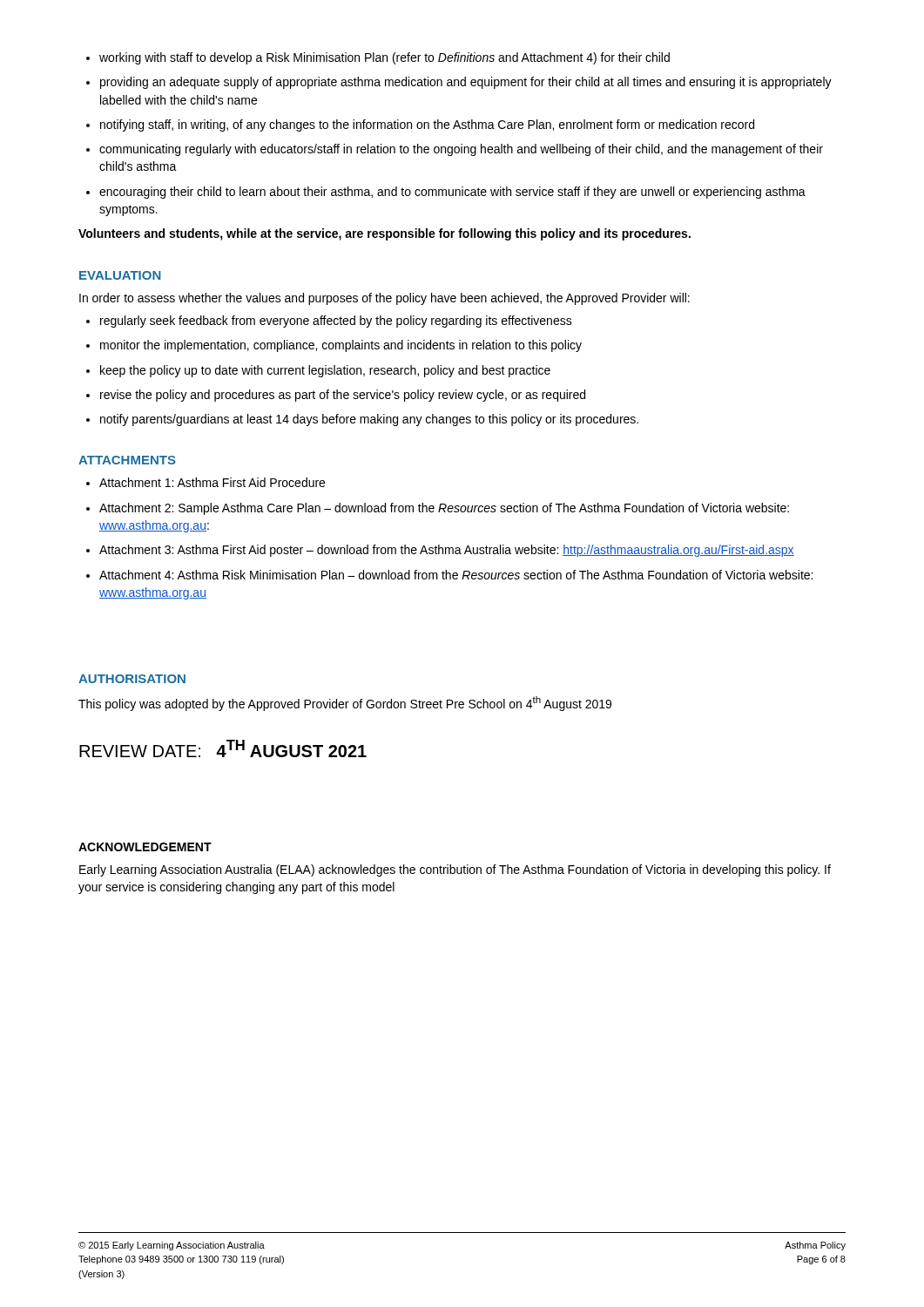This screenshot has width=924, height=1307.
Task: Find the block starting "Attachment 4: Asthma"
Action: click(457, 584)
